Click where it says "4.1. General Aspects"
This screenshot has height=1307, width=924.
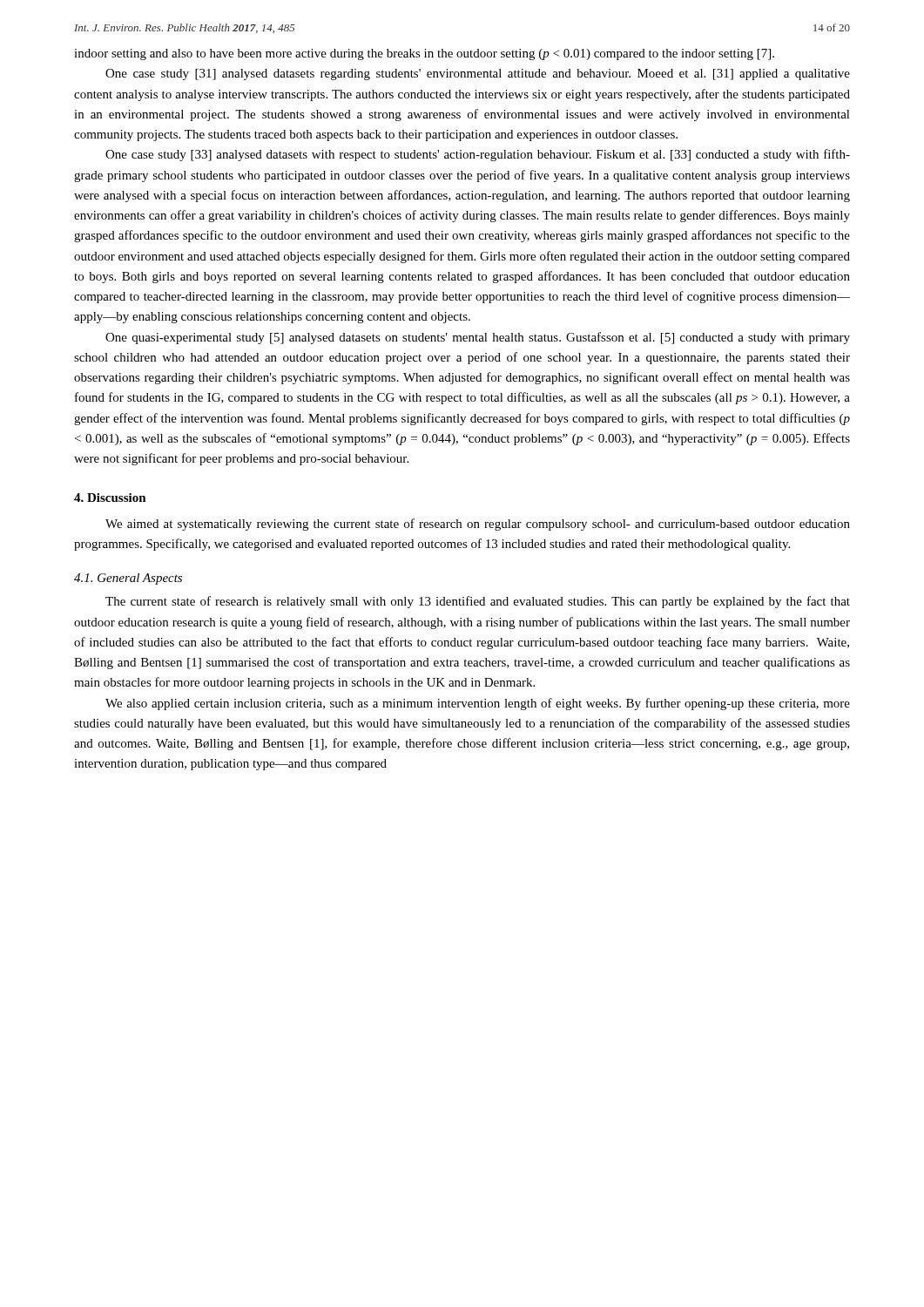(128, 578)
